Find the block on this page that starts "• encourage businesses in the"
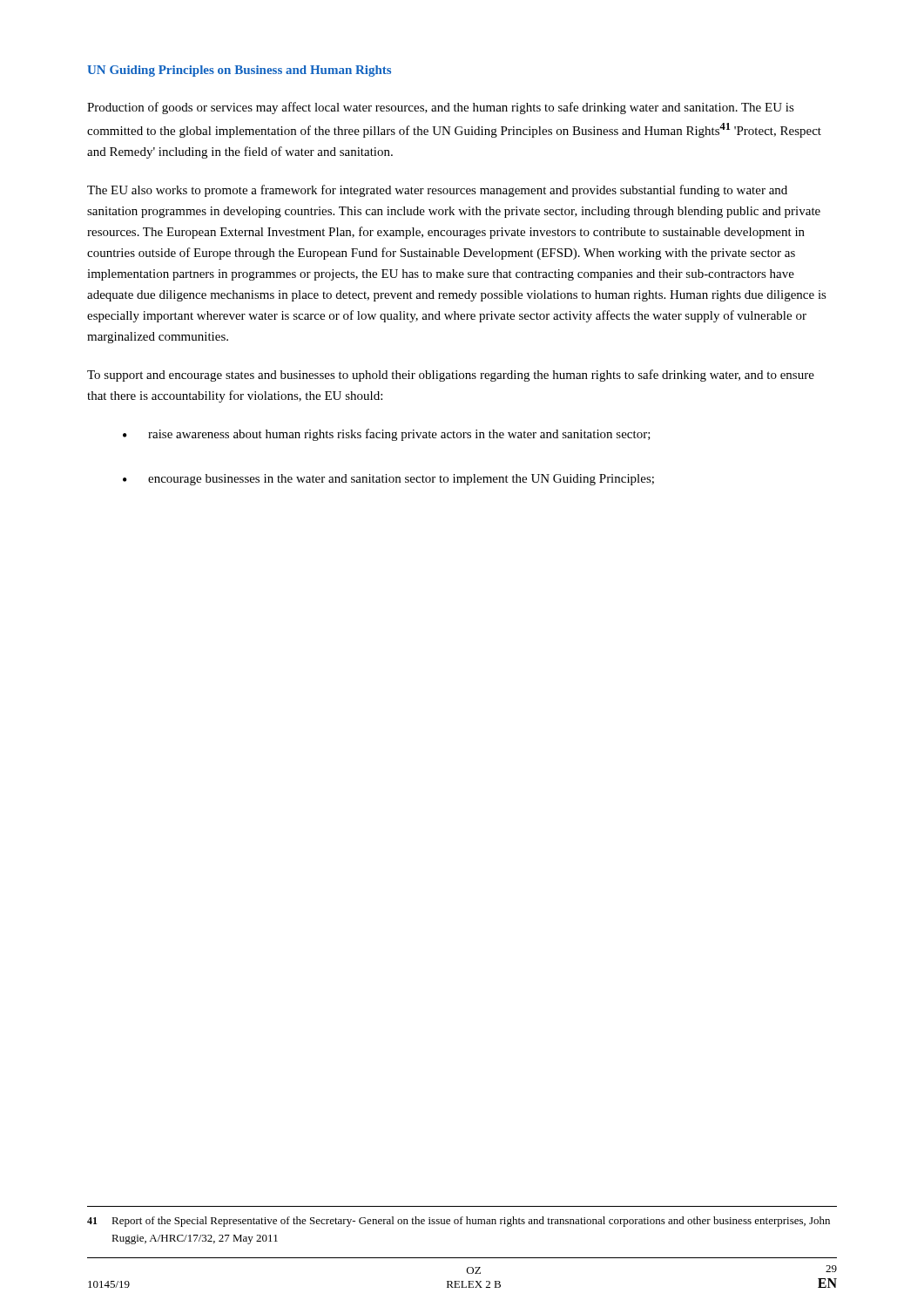 [388, 480]
